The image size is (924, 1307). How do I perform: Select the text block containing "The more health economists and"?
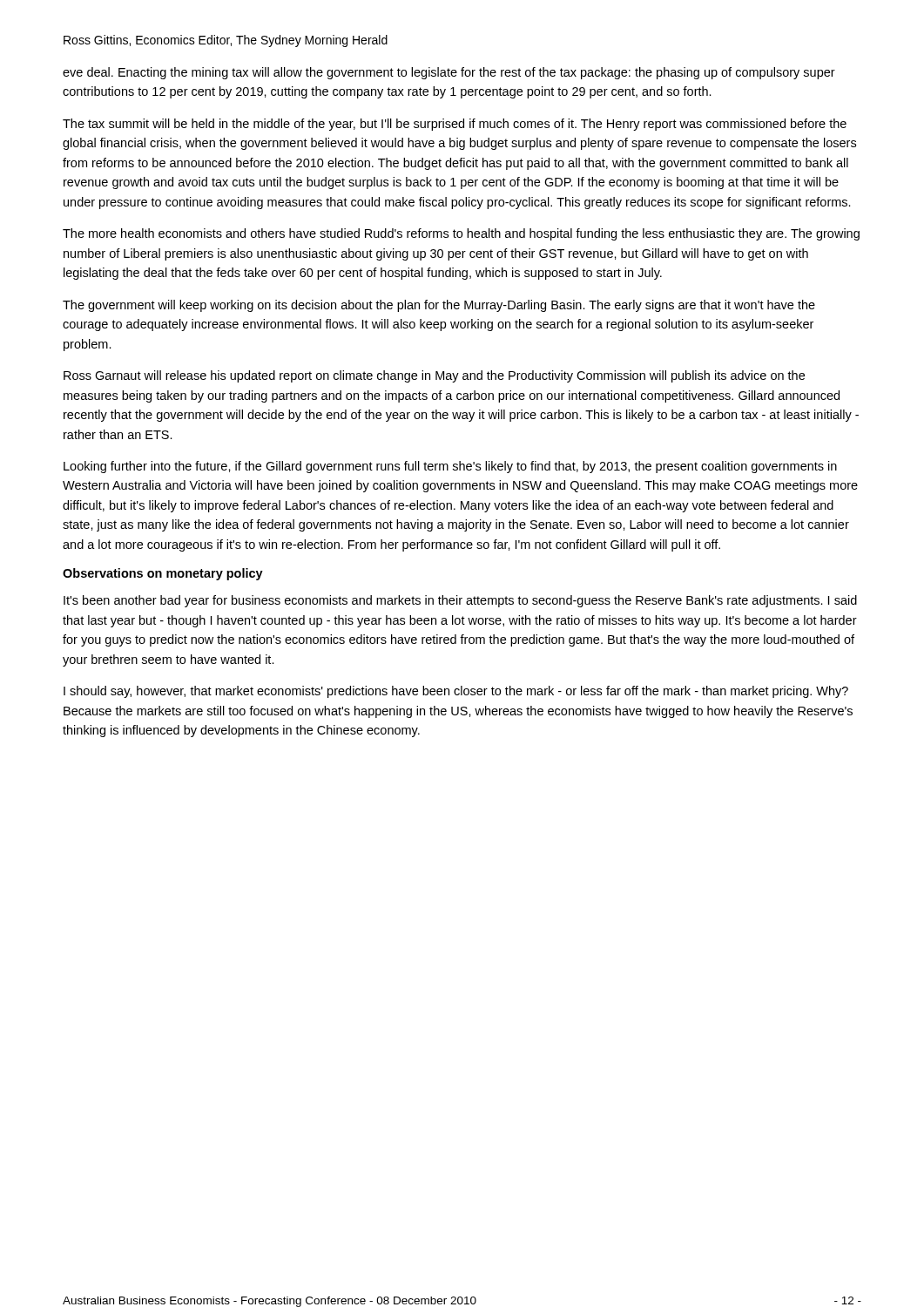[461, 253]
